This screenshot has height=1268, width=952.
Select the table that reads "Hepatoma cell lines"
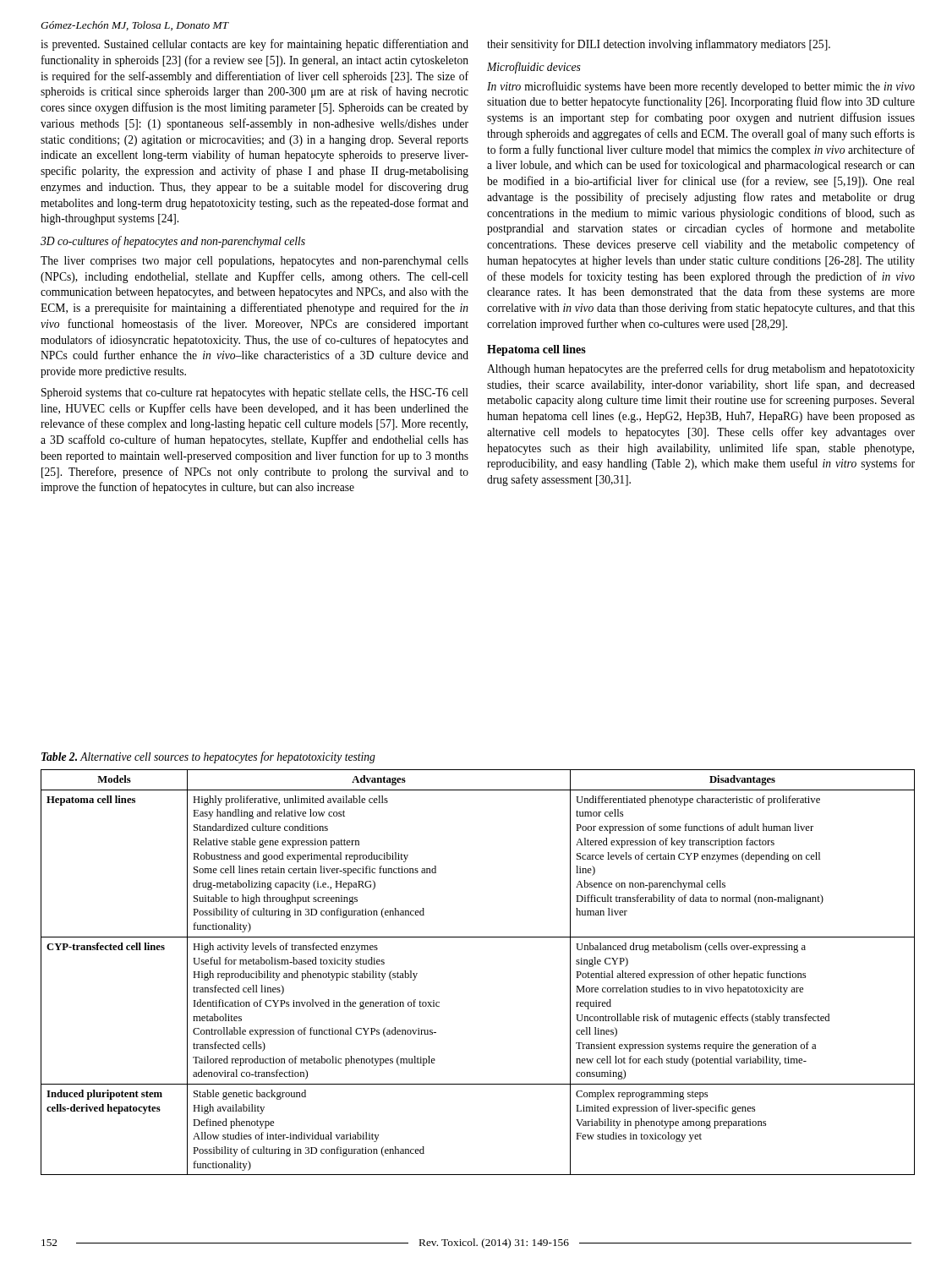point(478,972)
